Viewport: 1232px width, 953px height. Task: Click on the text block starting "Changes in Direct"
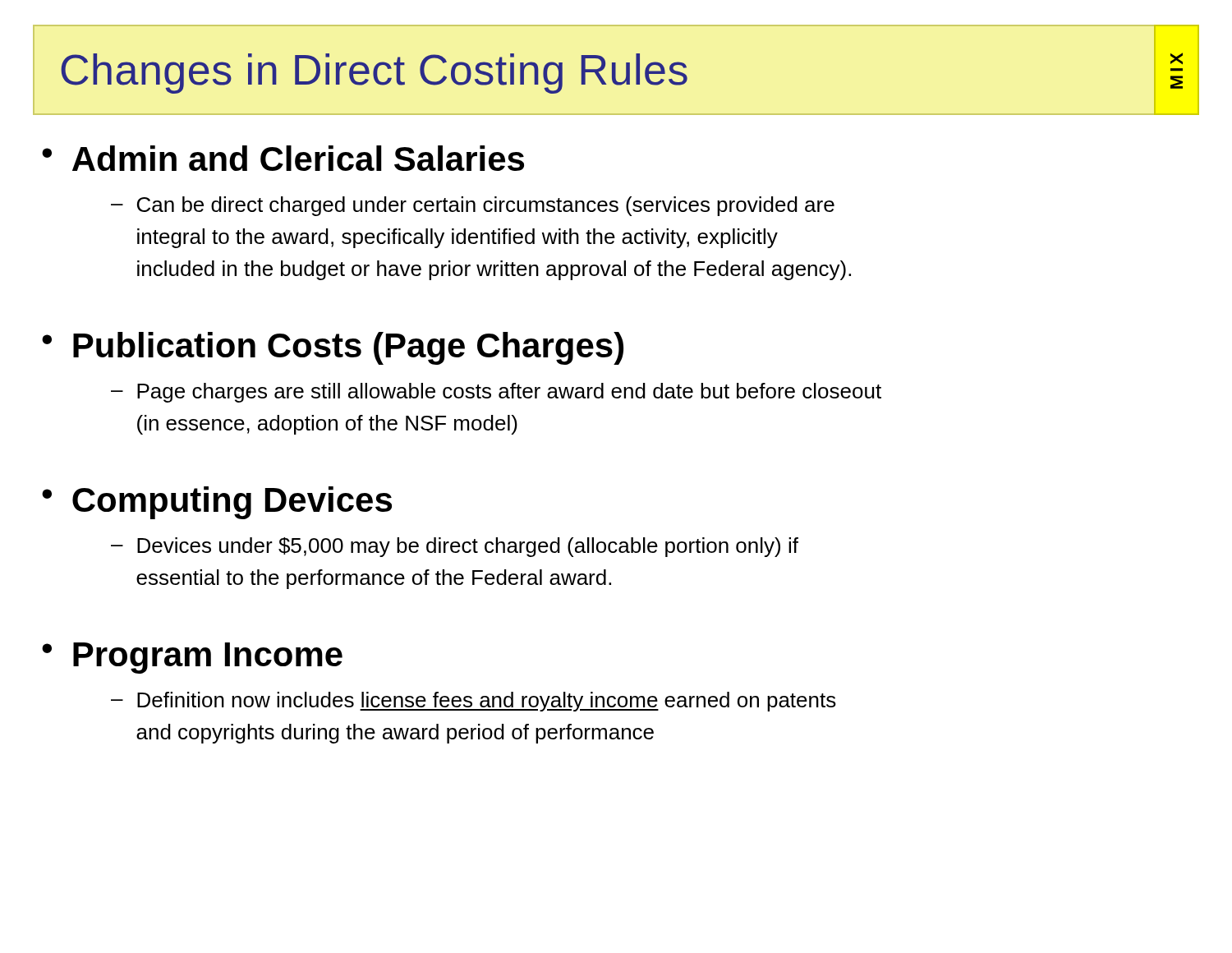point(374,70)
